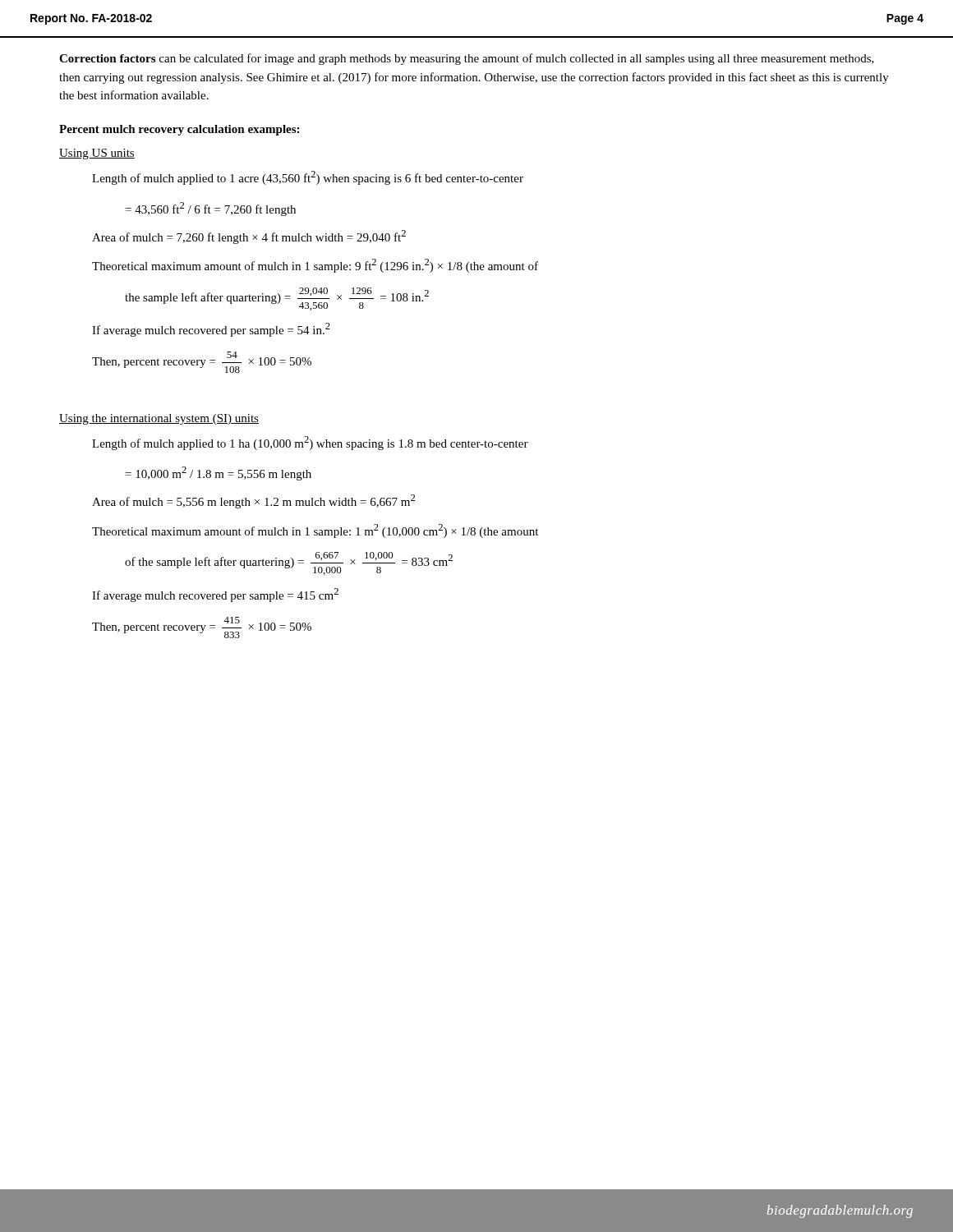Screen dimensions: 1232x953
Task: Click on the text block that says "If average mulch recovered per sample = 415"
Action: pyautogui.click(x=215, y=594)
